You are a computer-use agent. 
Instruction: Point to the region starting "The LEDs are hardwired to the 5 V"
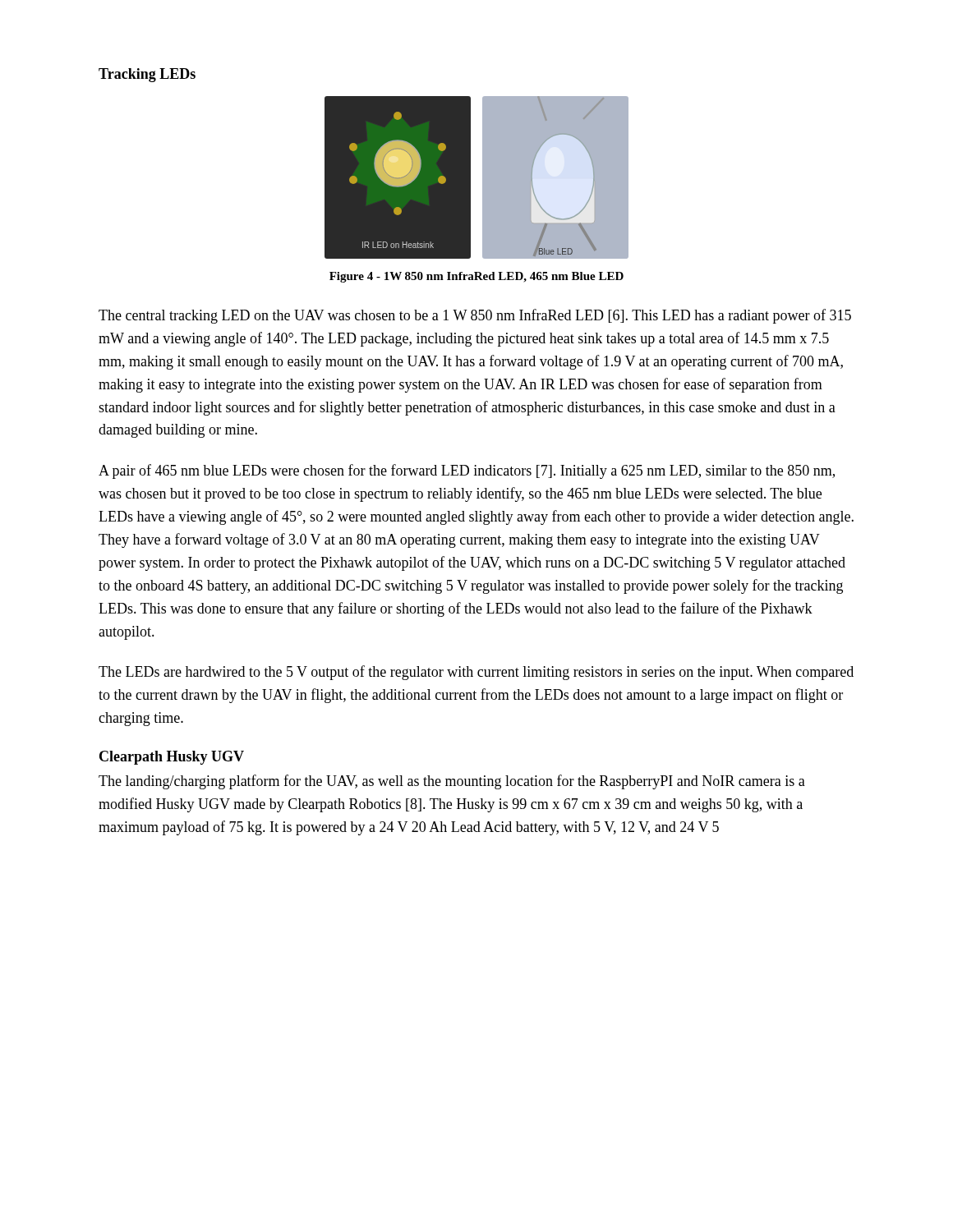476,695
